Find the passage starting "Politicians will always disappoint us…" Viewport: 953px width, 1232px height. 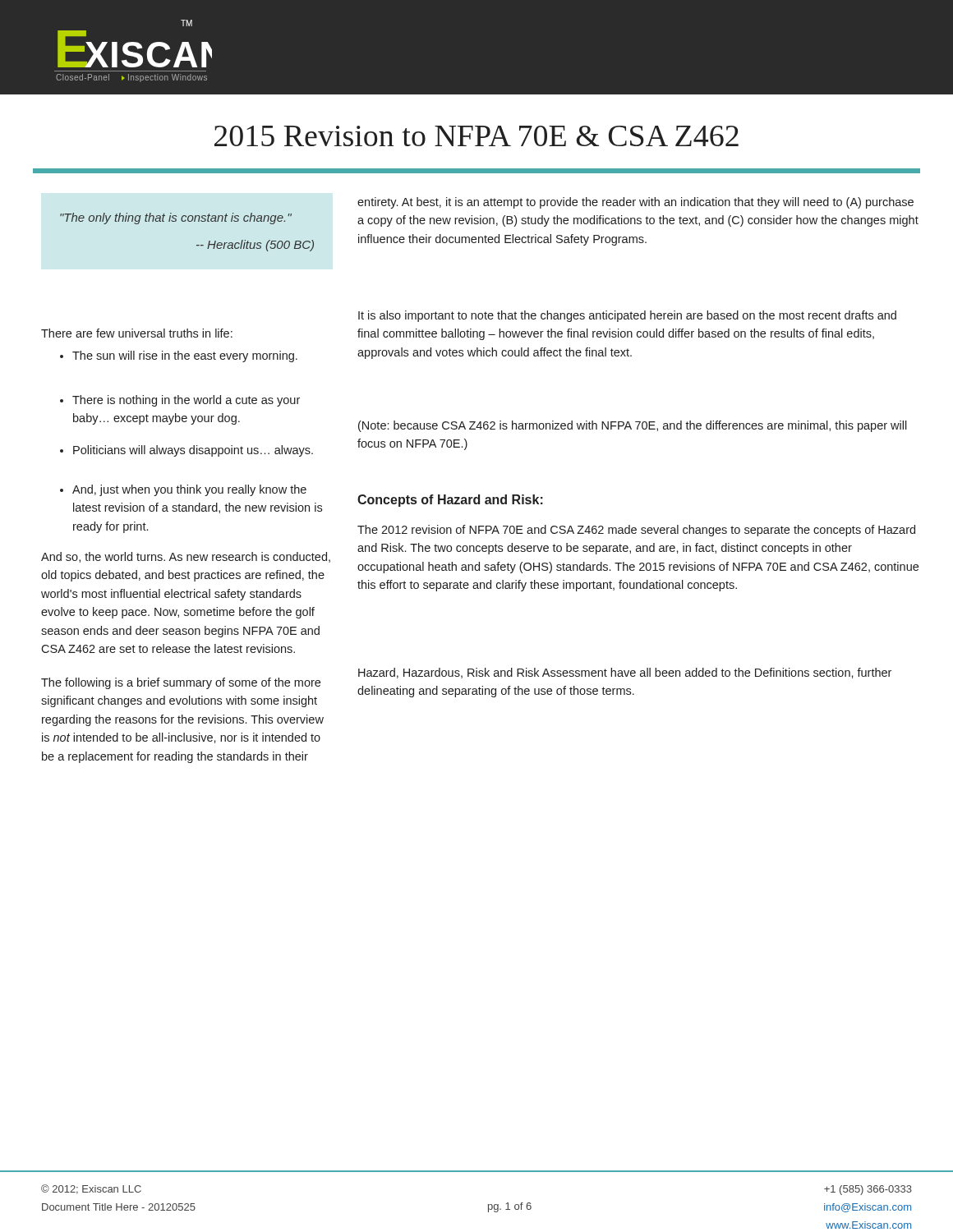click(x=195, y=450)
